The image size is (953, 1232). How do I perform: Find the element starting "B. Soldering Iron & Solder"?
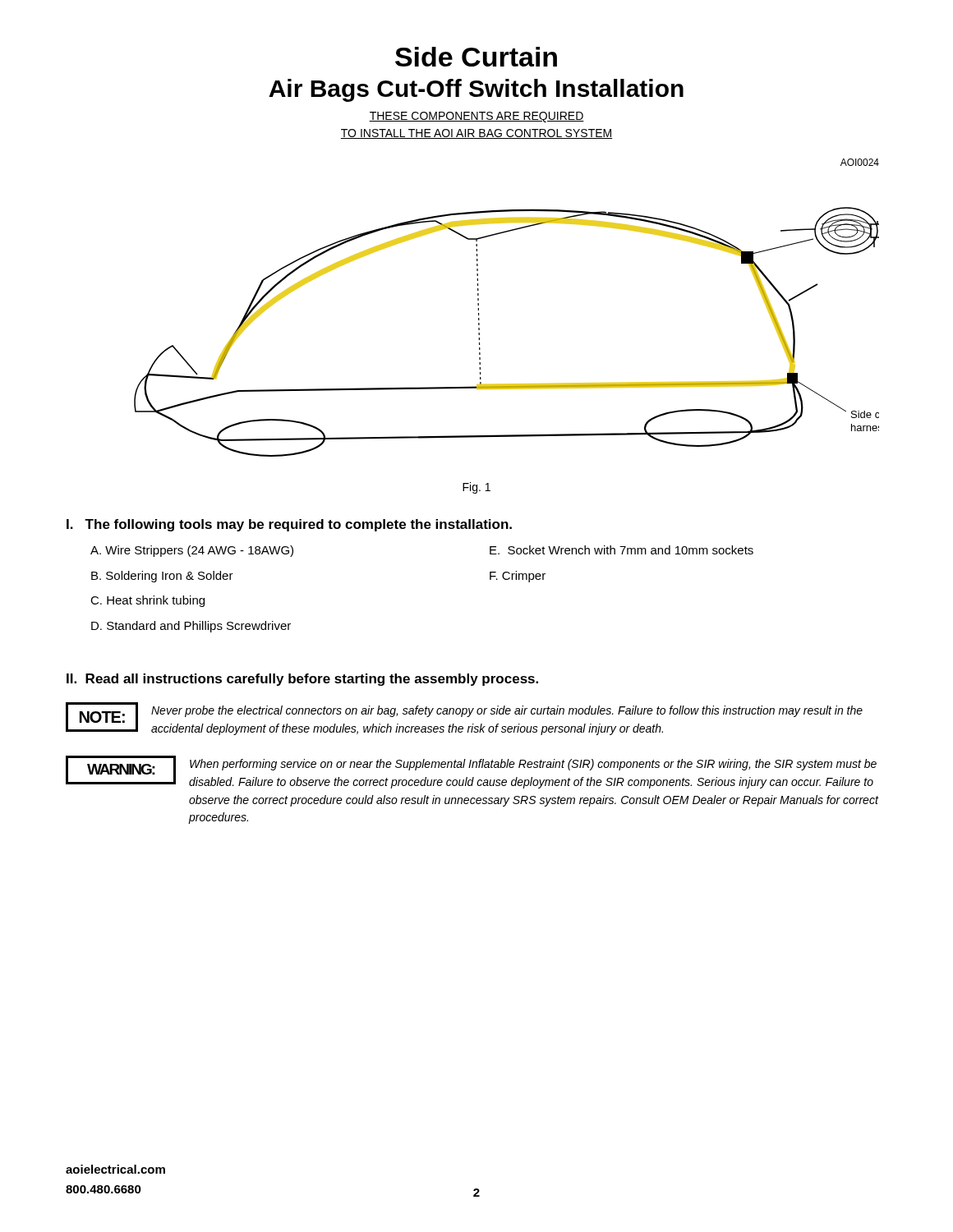coord(162,575)
